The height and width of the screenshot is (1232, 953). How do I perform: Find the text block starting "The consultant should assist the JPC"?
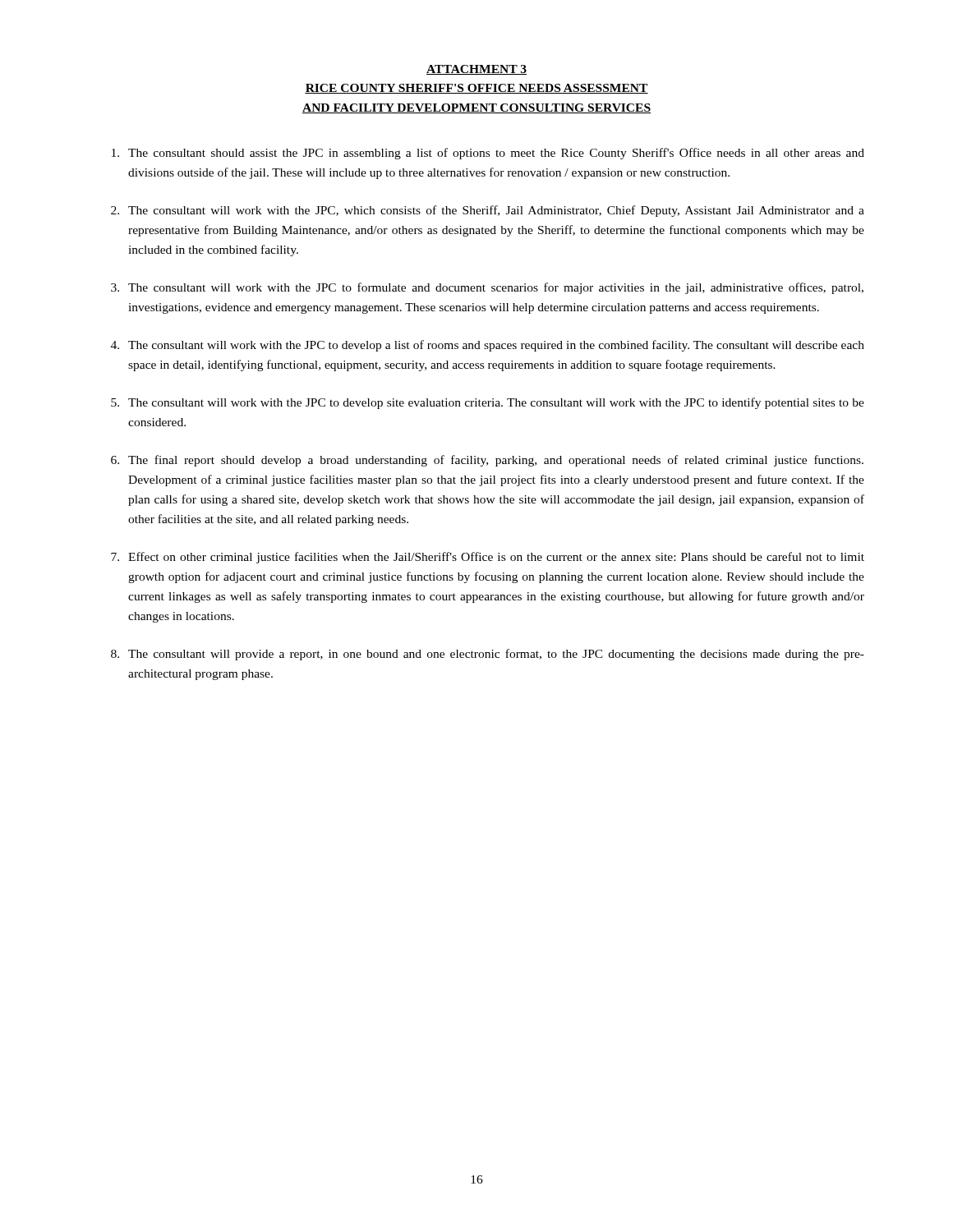coord(476,162)
